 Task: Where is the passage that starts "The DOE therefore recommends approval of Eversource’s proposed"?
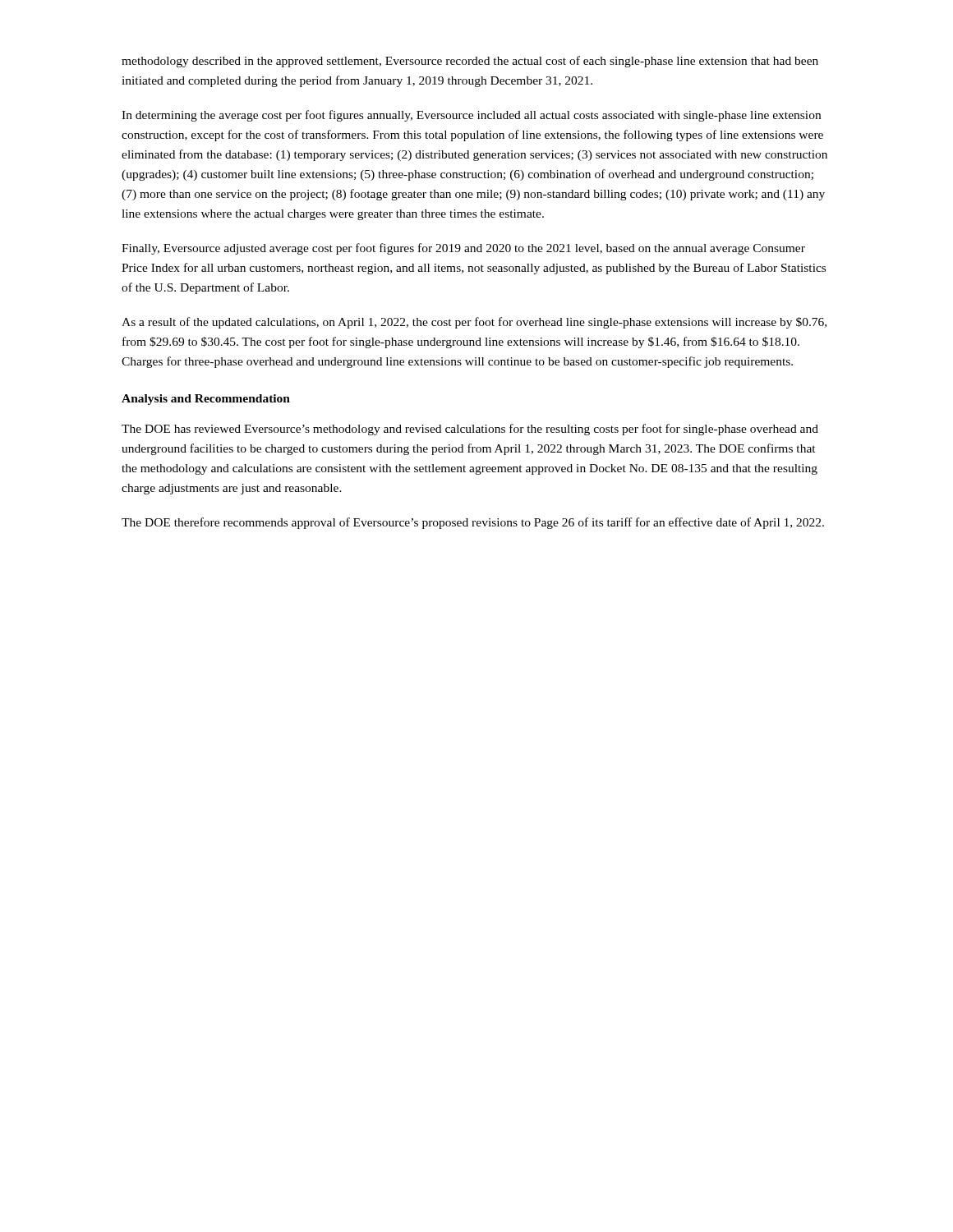pos(473,522)
